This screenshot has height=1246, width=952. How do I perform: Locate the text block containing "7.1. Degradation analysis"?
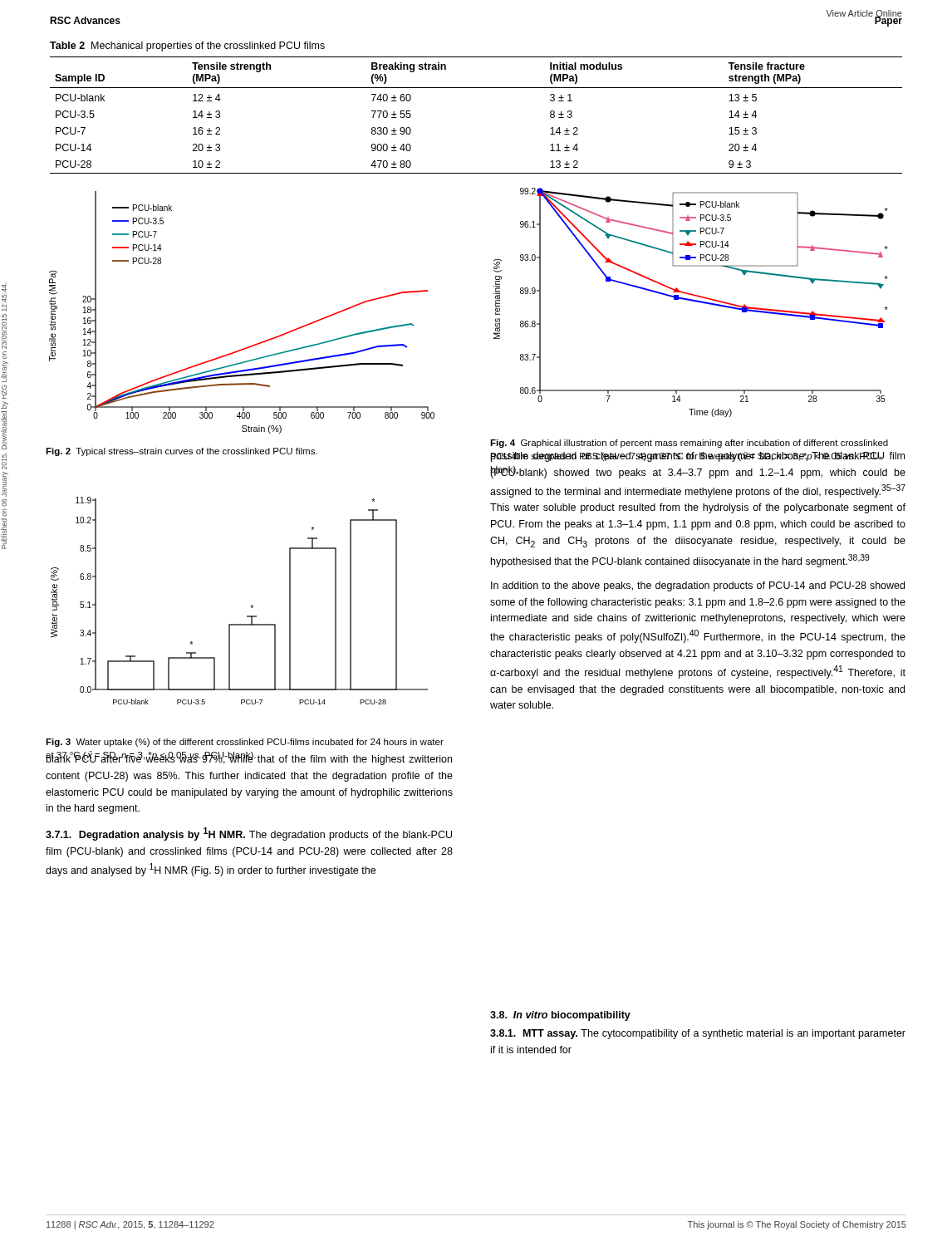tap(249, 852)
